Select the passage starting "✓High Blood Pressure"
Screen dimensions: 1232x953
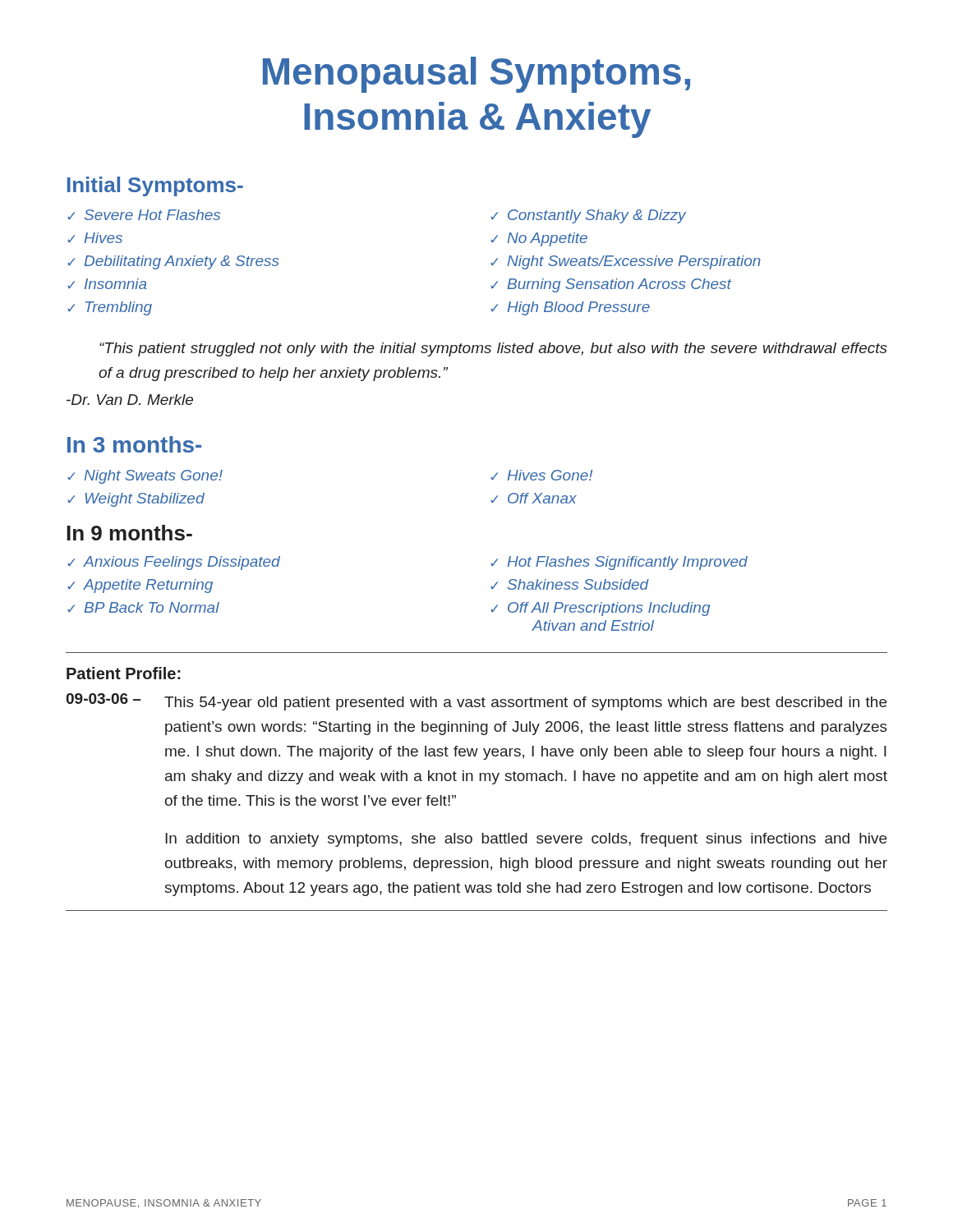tap(569, 308)
